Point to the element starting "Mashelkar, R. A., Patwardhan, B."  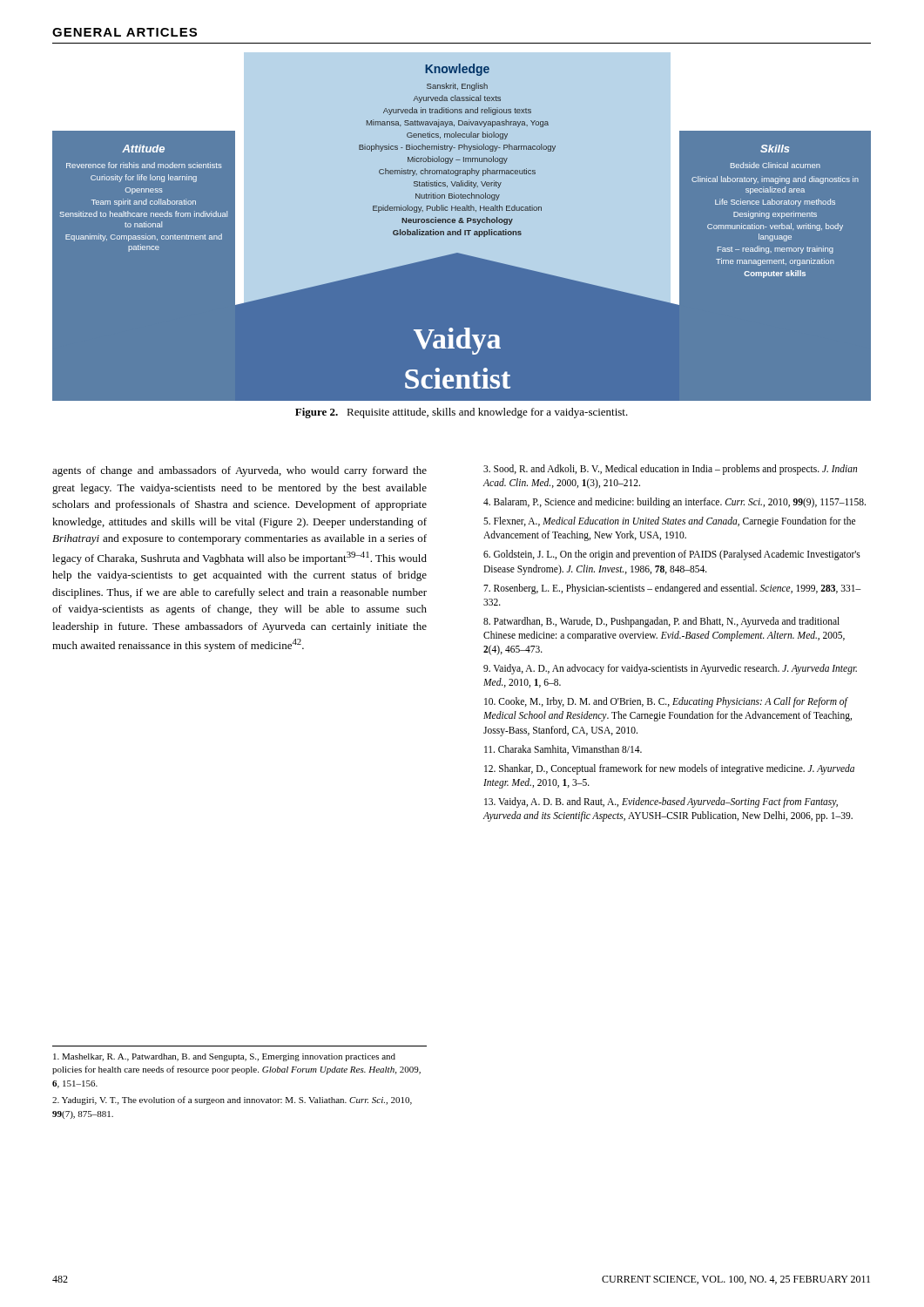coord(237,1069)
